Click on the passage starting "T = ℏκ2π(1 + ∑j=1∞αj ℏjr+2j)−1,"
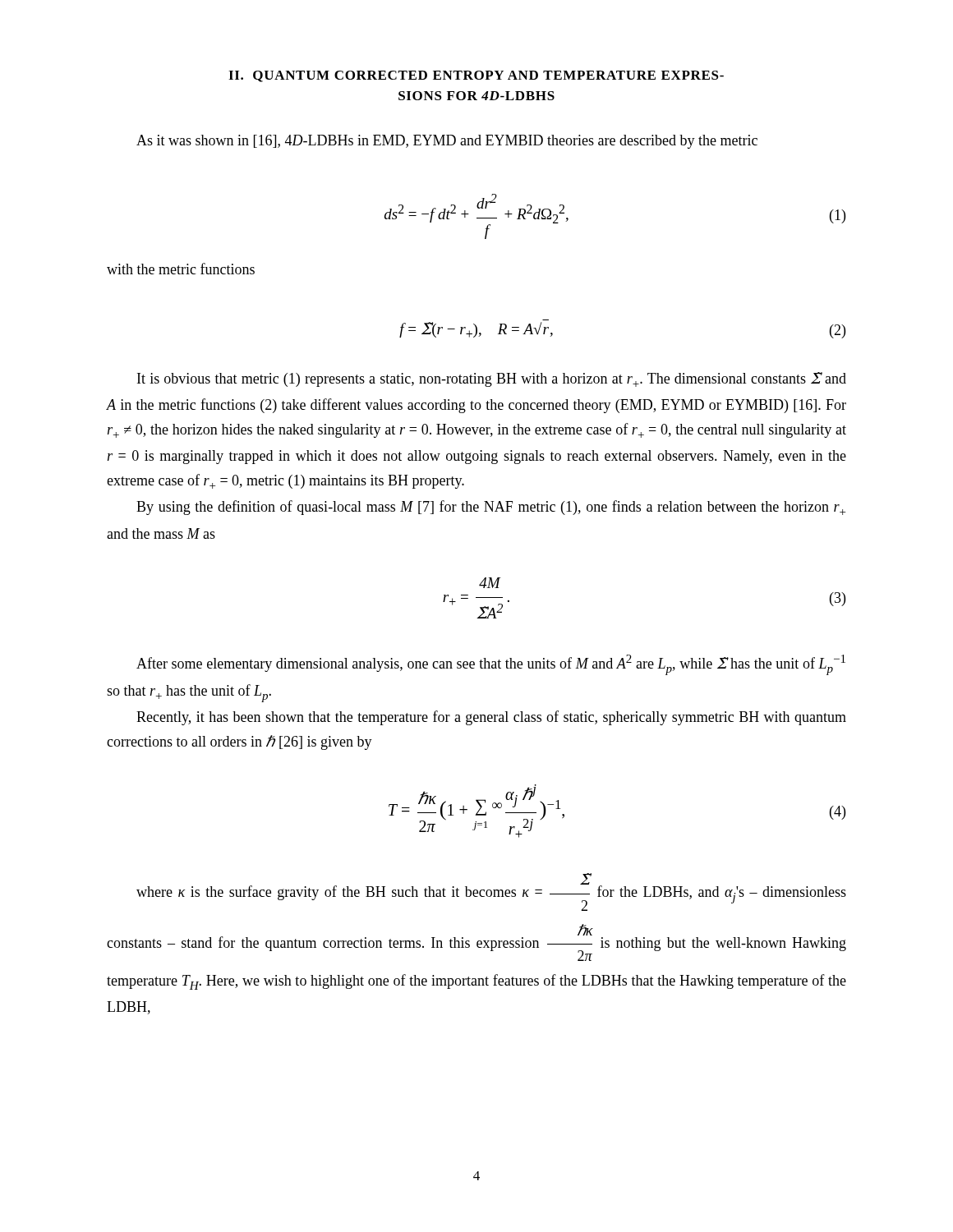 tap(476, 812)
